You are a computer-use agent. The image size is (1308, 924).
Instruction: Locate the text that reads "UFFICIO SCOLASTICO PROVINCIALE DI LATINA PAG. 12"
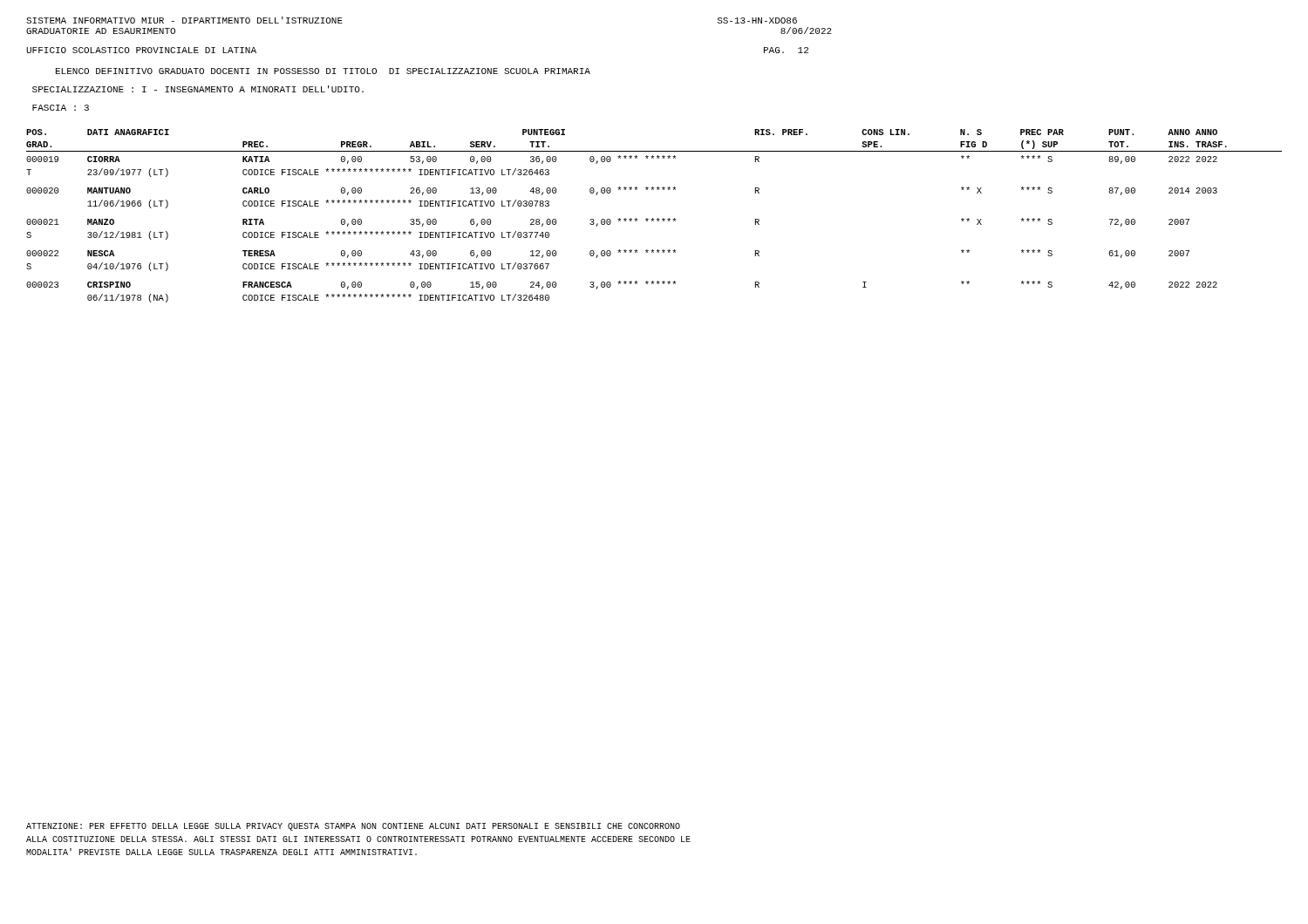coord(120,50)
